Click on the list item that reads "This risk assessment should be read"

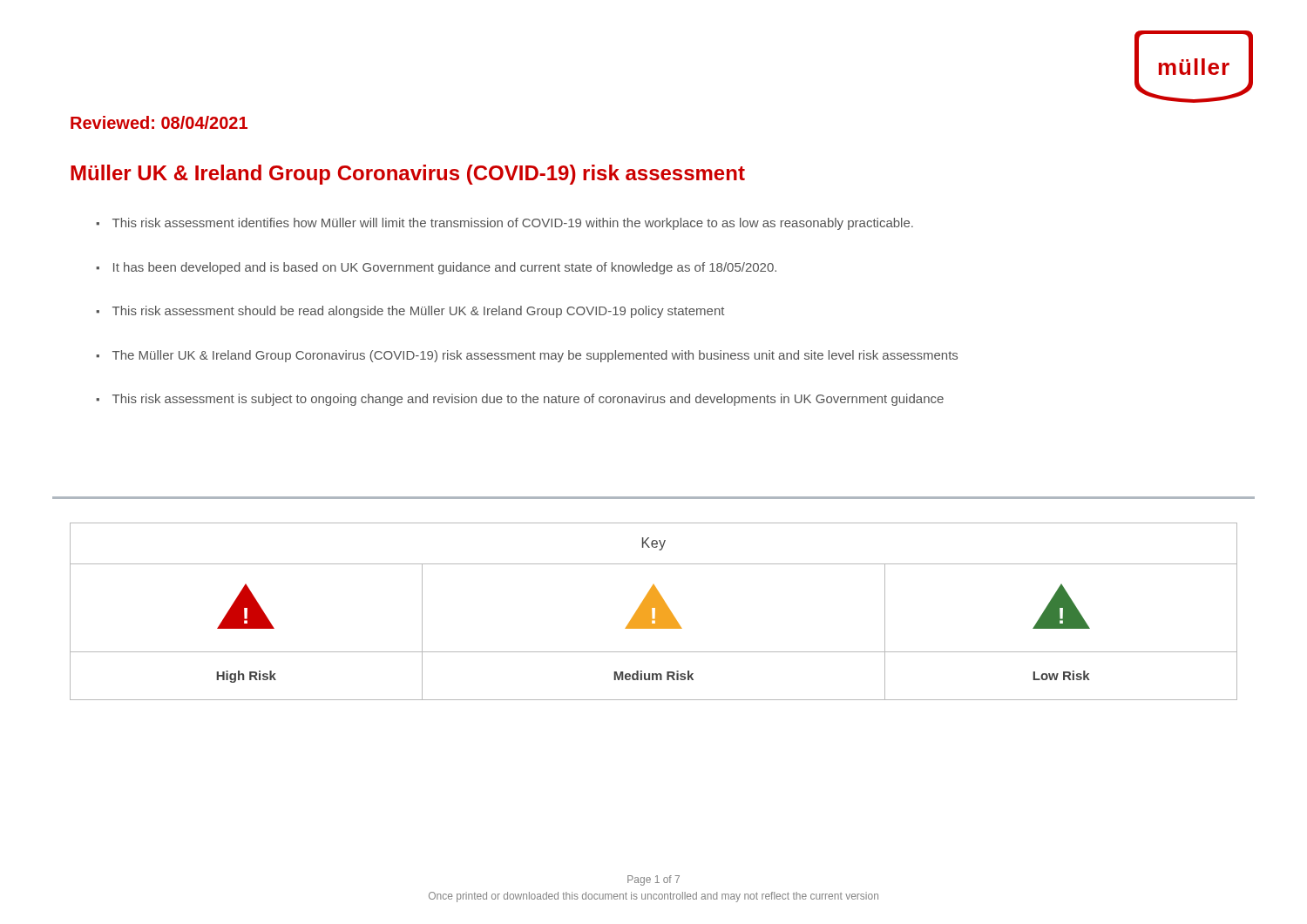pyautogui.click(x=418, y=310)
